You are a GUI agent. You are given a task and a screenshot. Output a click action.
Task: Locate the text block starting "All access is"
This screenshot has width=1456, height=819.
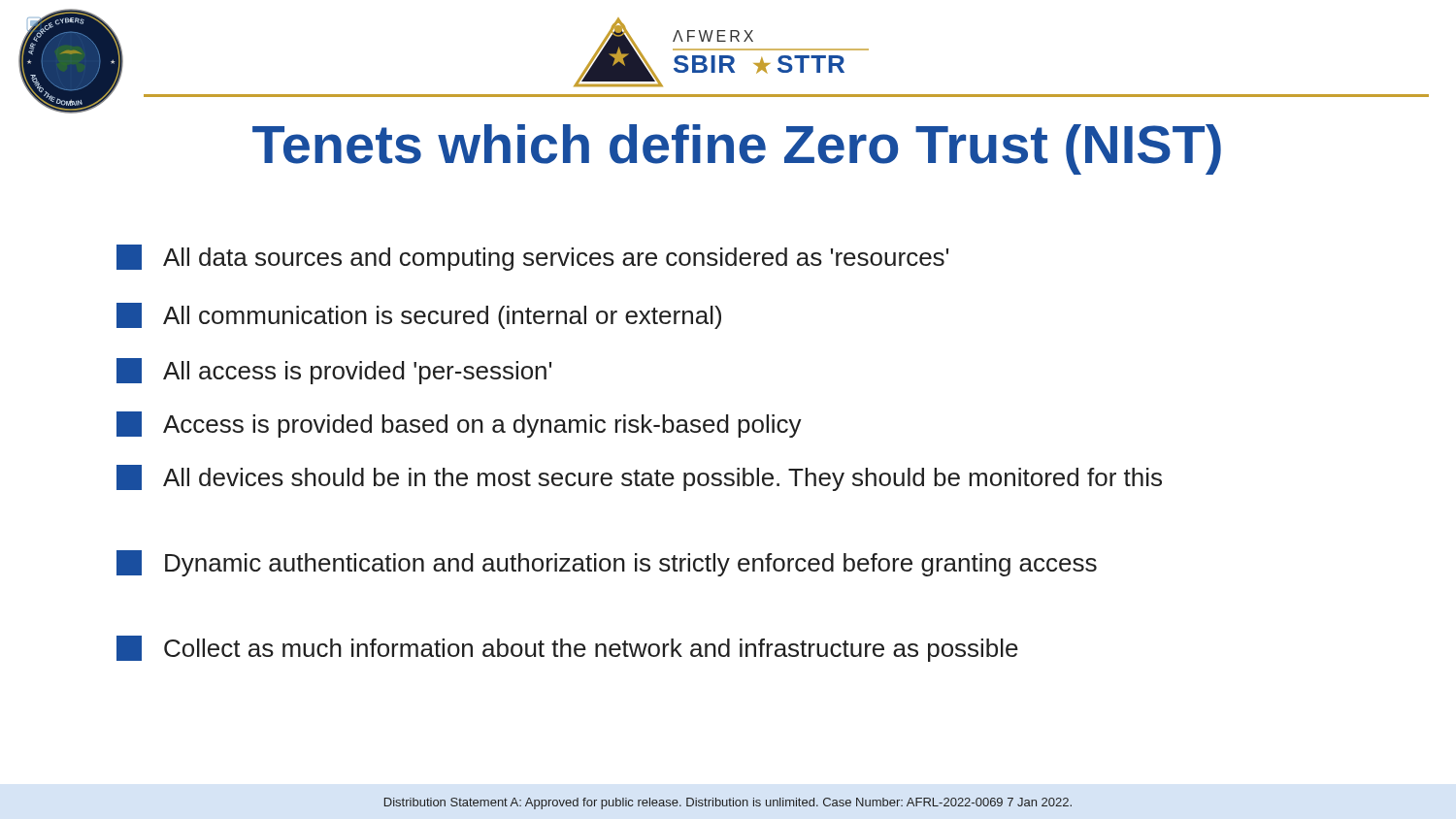coord(334,371)
